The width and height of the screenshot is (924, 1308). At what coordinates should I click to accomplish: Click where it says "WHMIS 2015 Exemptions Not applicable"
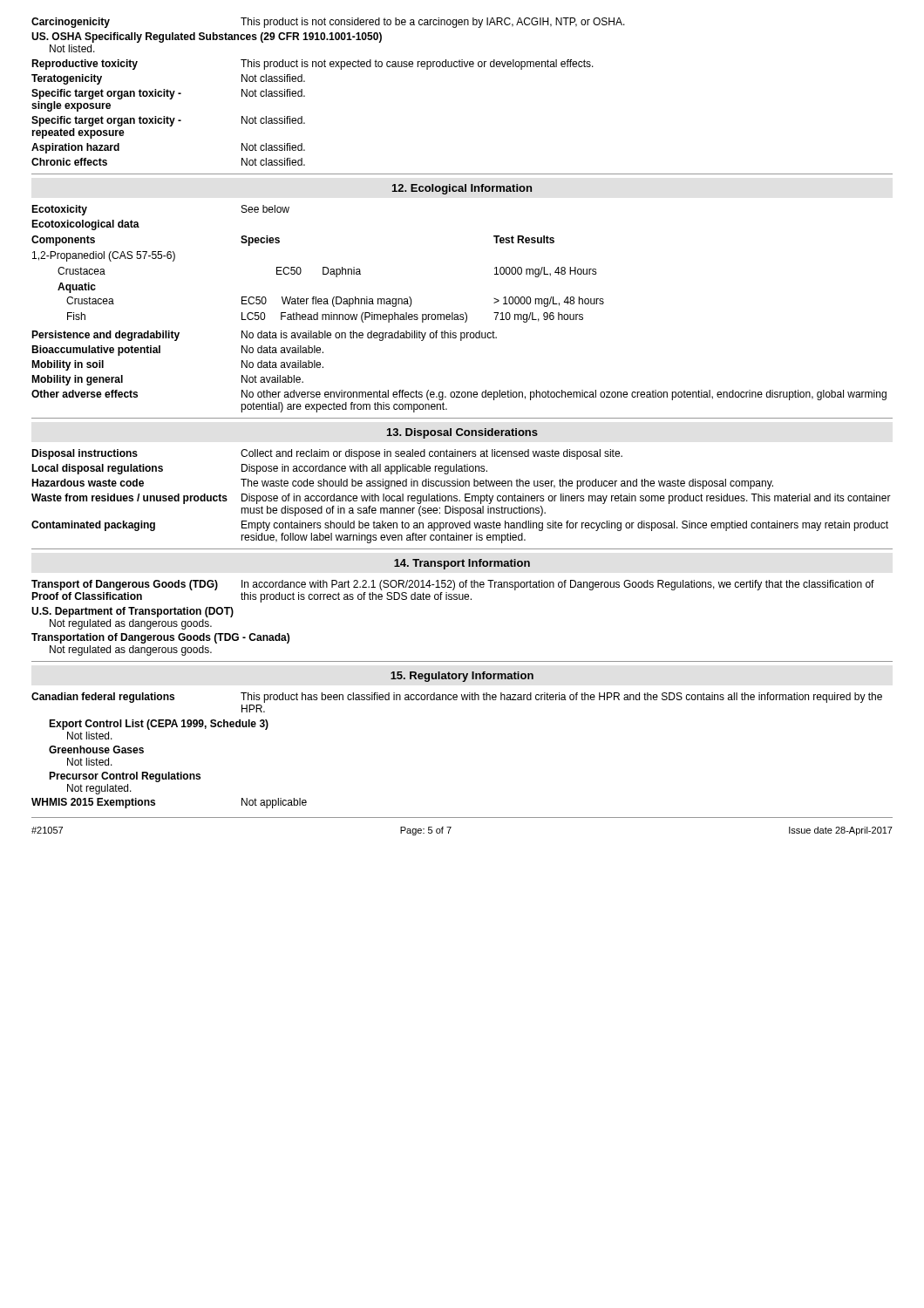pyautogui.click(x=82, y=803)
